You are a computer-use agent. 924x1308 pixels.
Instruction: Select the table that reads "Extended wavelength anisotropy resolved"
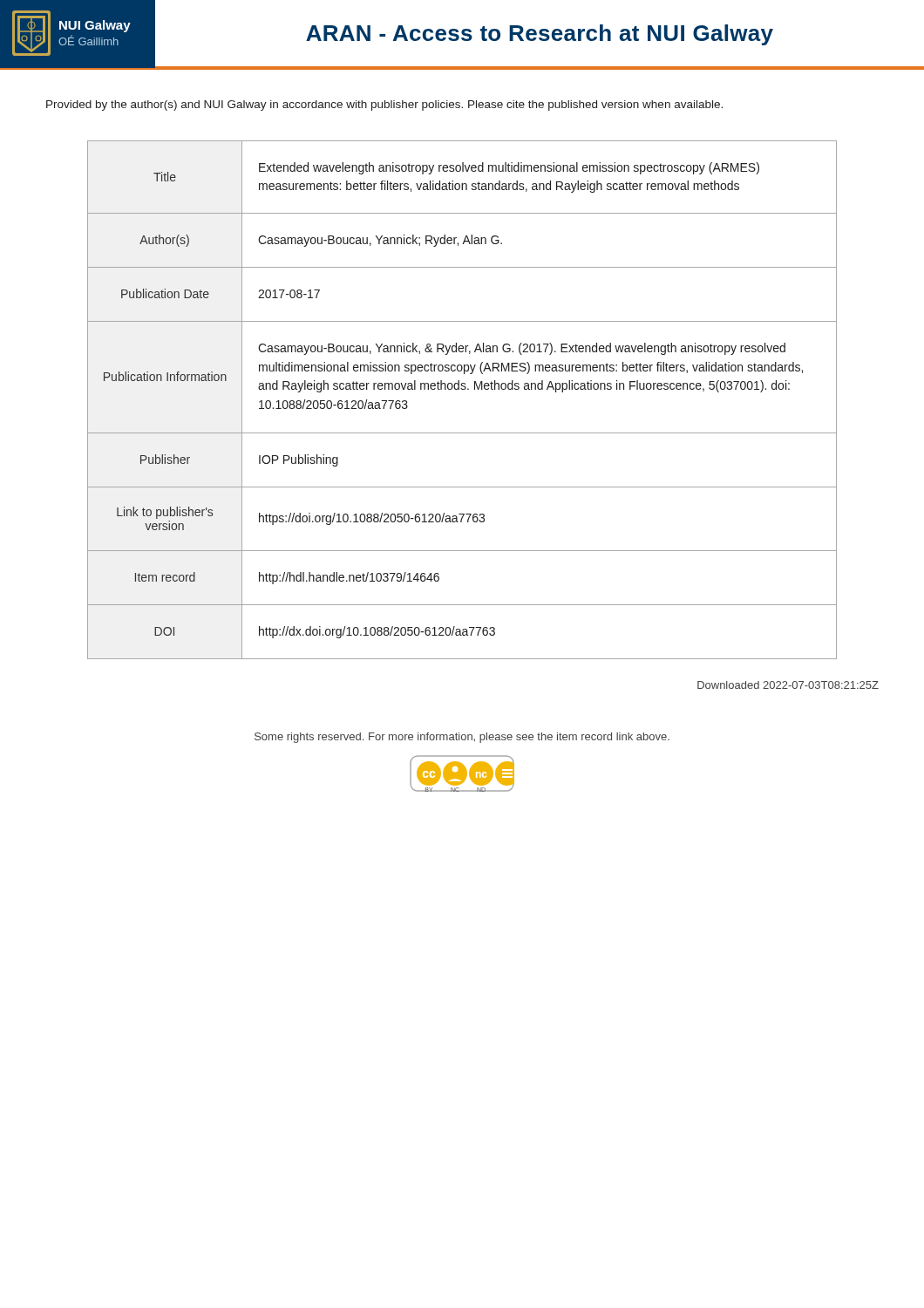462,400
